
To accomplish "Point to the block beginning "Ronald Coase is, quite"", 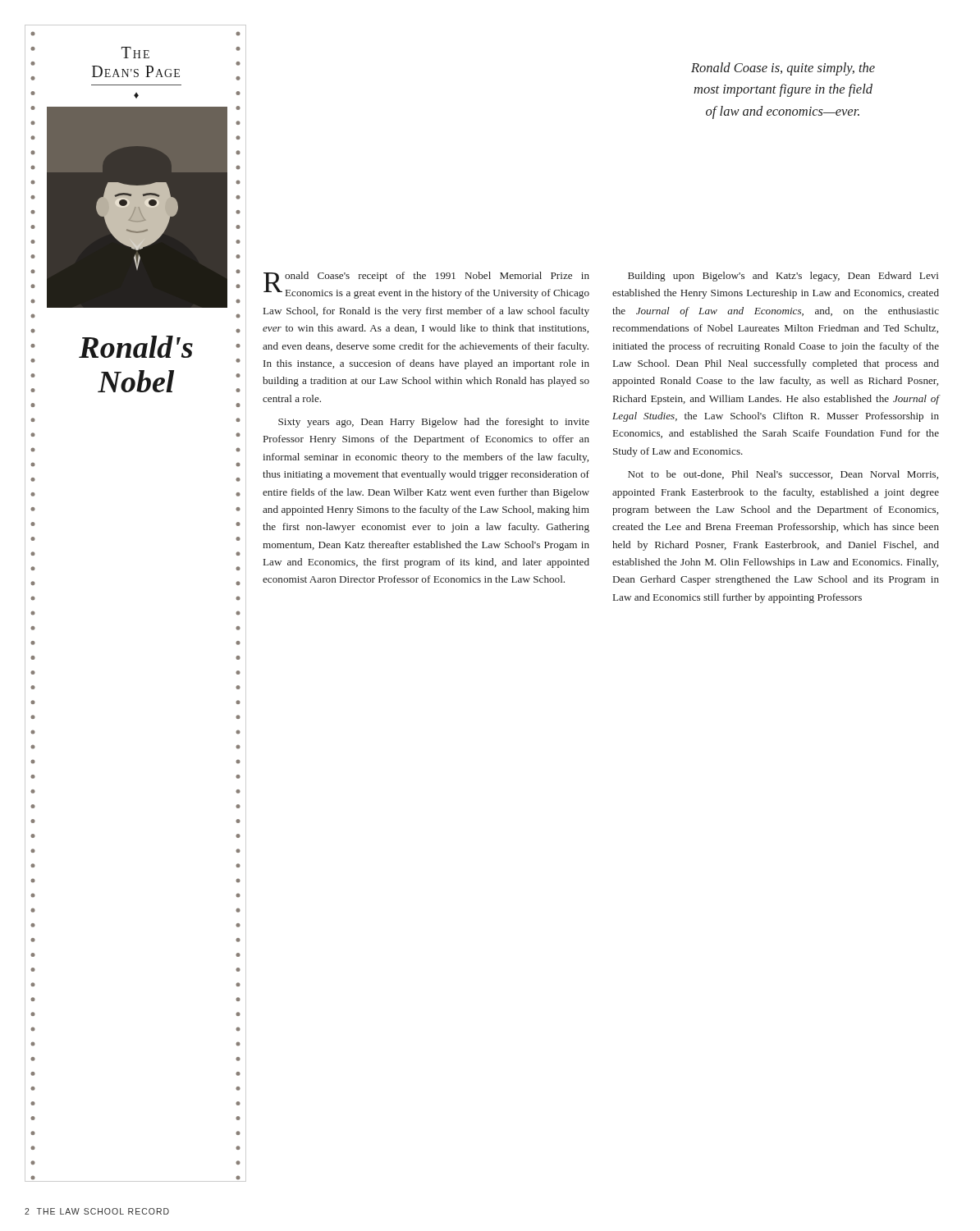I will pos(783,89).
